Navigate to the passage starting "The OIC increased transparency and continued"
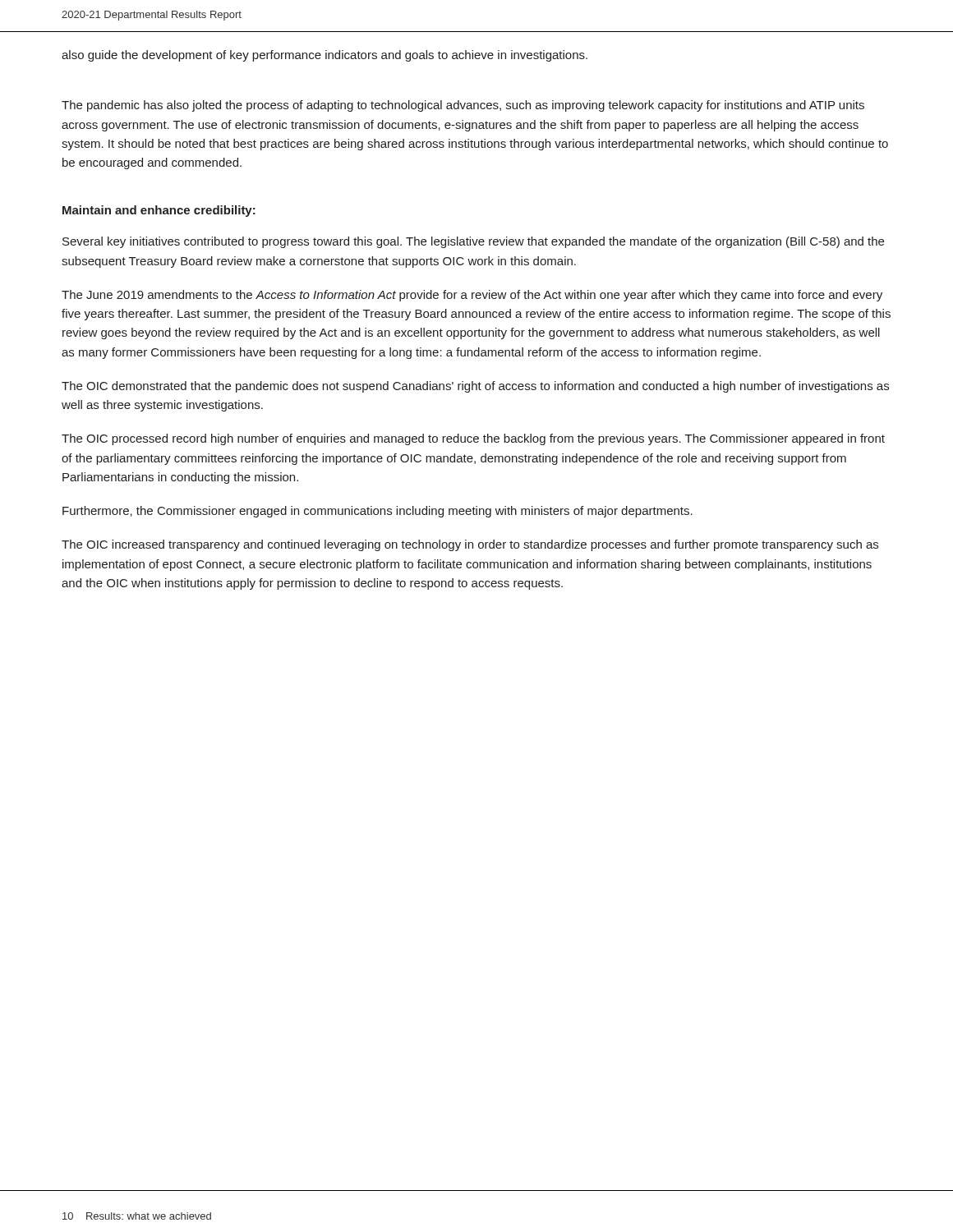 tap(470, 563)
